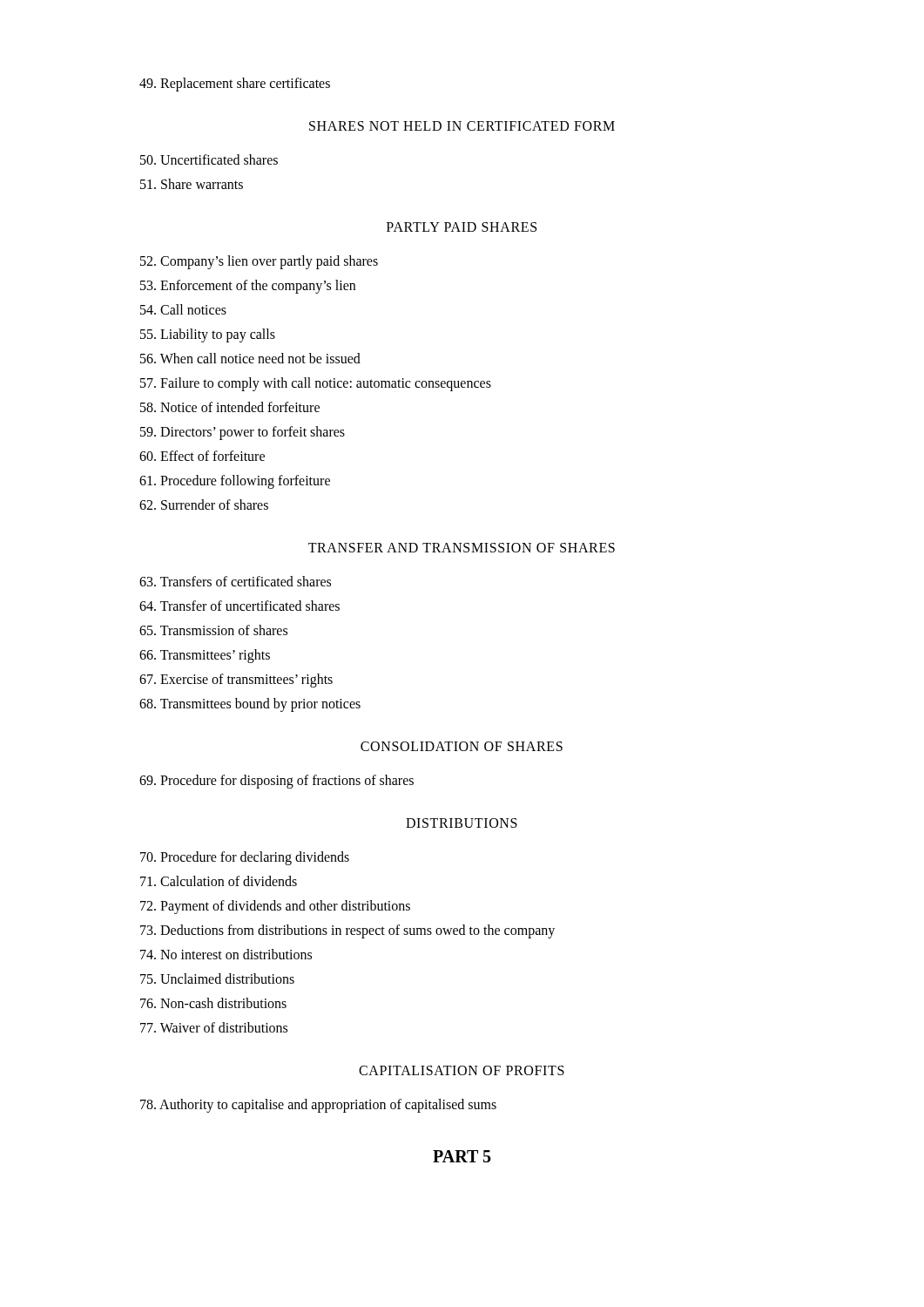Locate the list item that reads "75. Unclaimed distributions"
Screen dimensions: 1307x924
(x=217, y=979)
